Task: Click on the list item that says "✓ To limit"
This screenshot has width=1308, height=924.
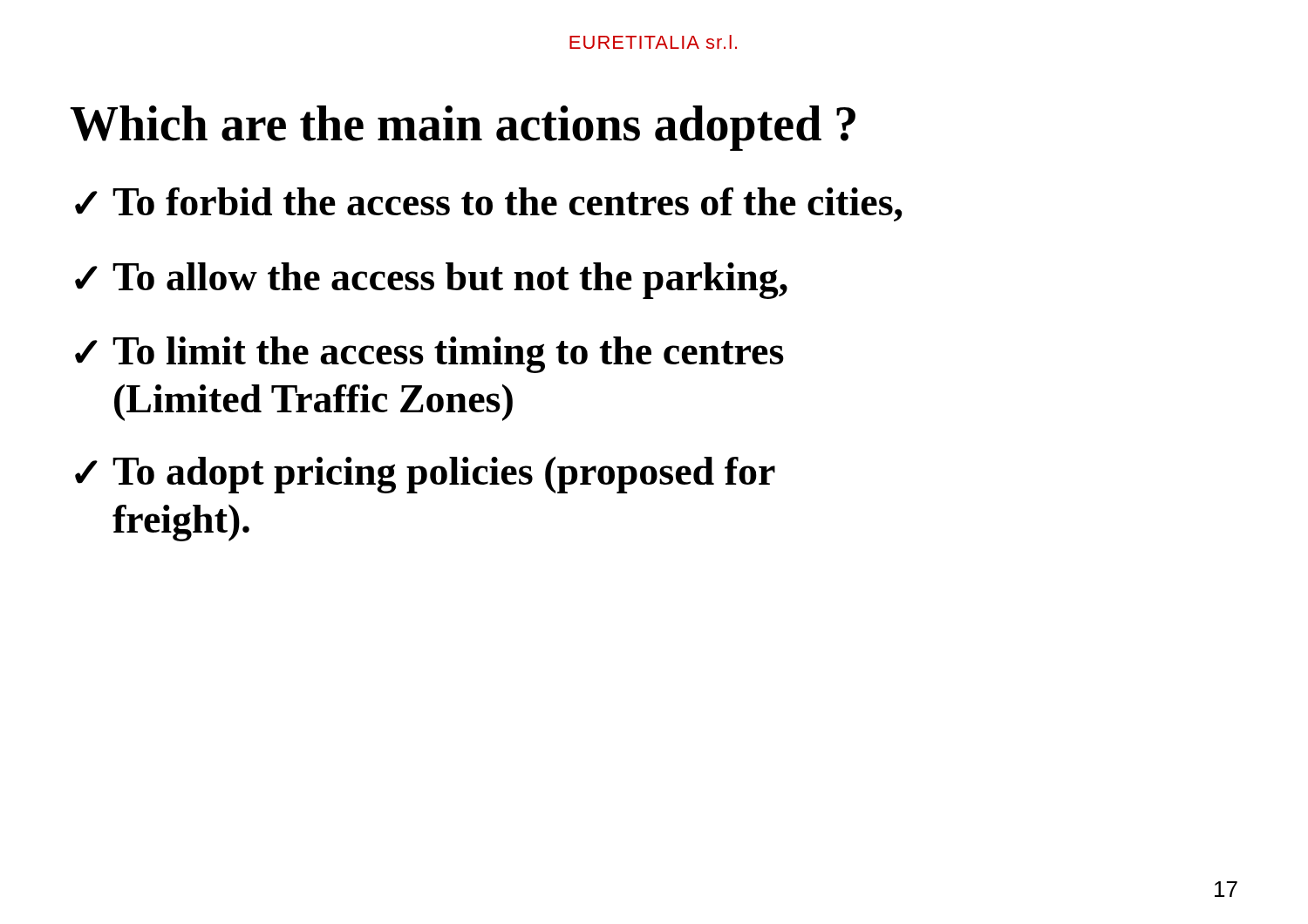Action: point(427,375)
